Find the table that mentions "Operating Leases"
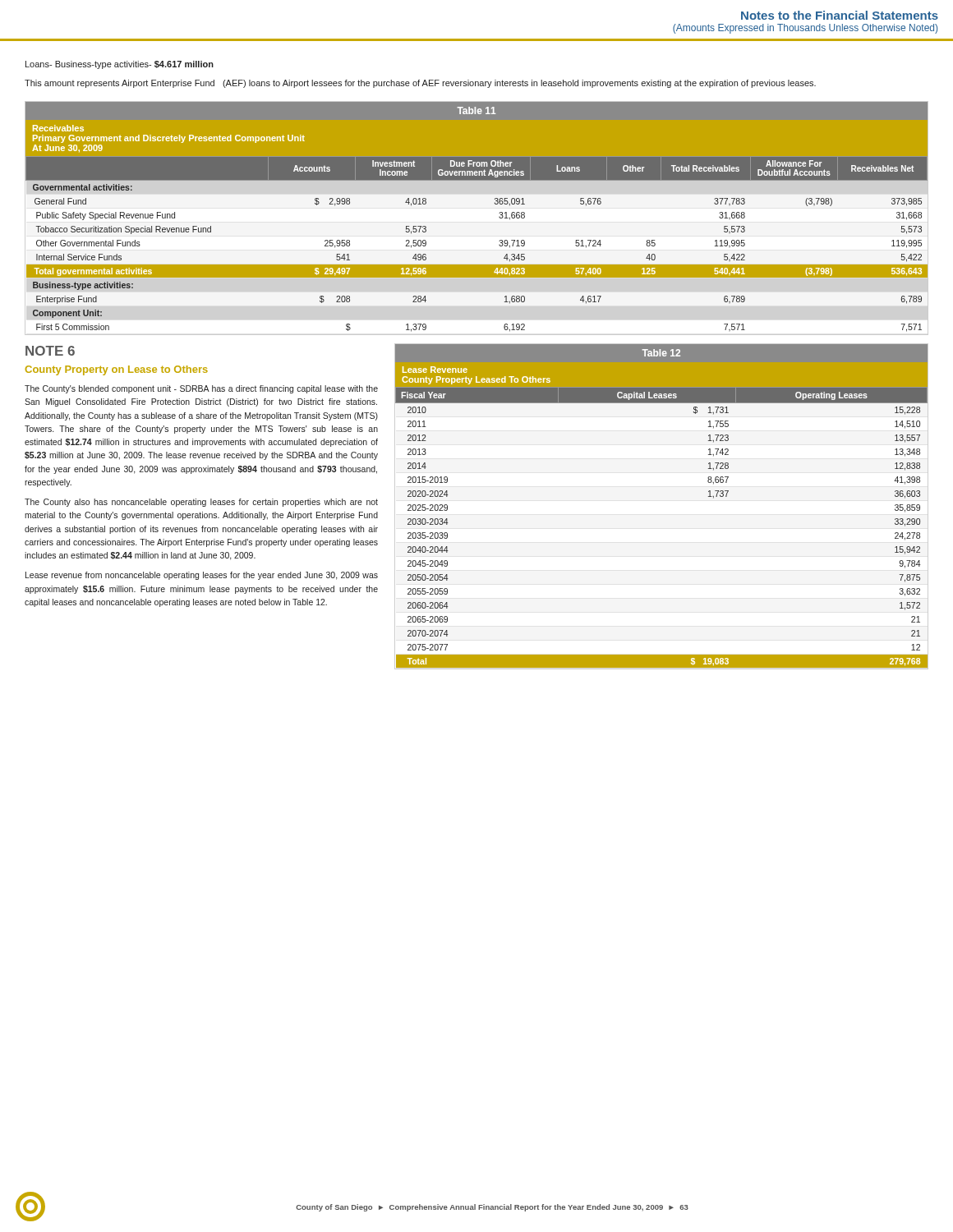 click(661, 506)
